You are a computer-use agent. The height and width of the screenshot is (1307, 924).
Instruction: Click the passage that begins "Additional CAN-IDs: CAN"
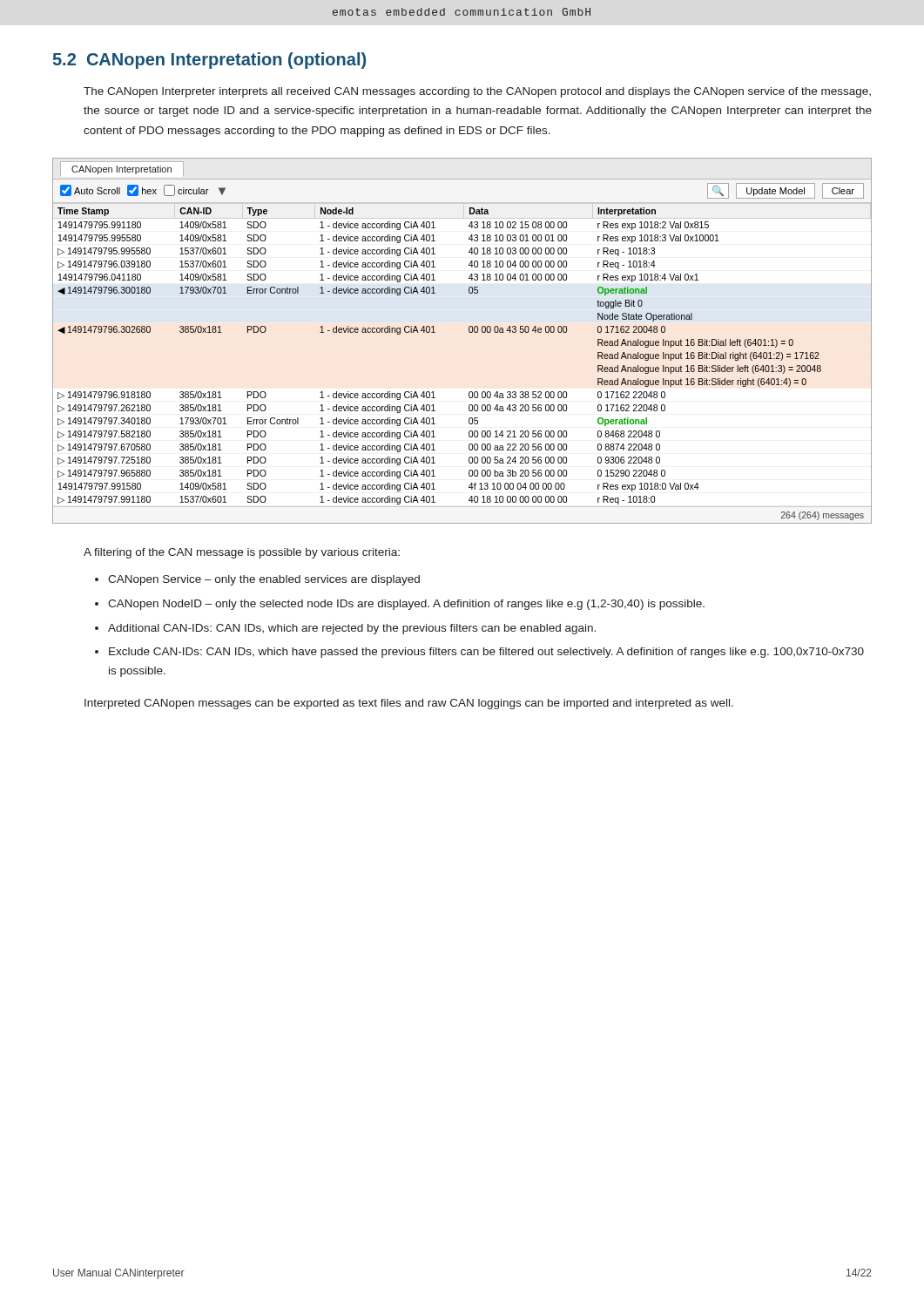tap(352, 627)
